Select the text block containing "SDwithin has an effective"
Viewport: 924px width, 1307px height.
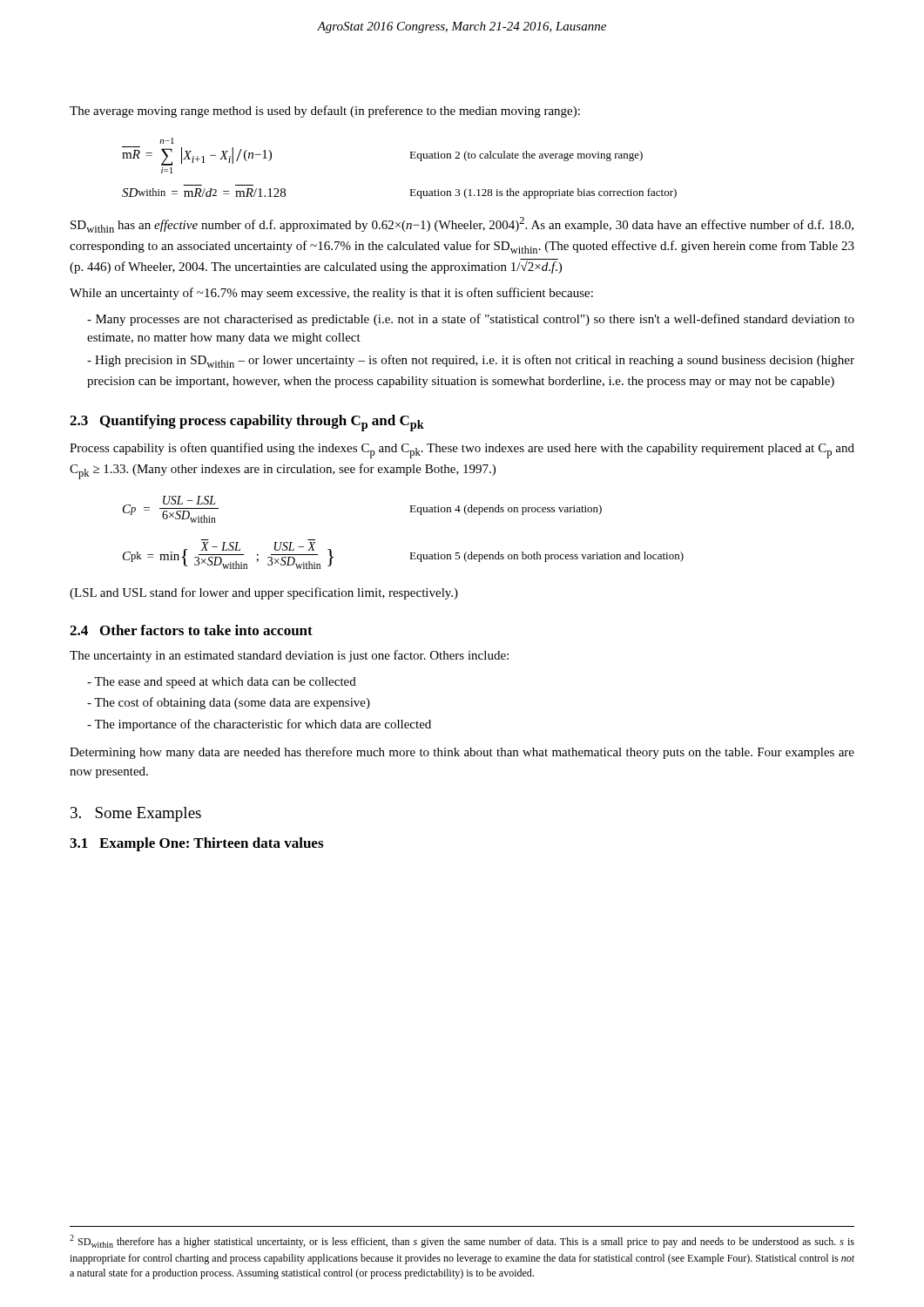462,244
